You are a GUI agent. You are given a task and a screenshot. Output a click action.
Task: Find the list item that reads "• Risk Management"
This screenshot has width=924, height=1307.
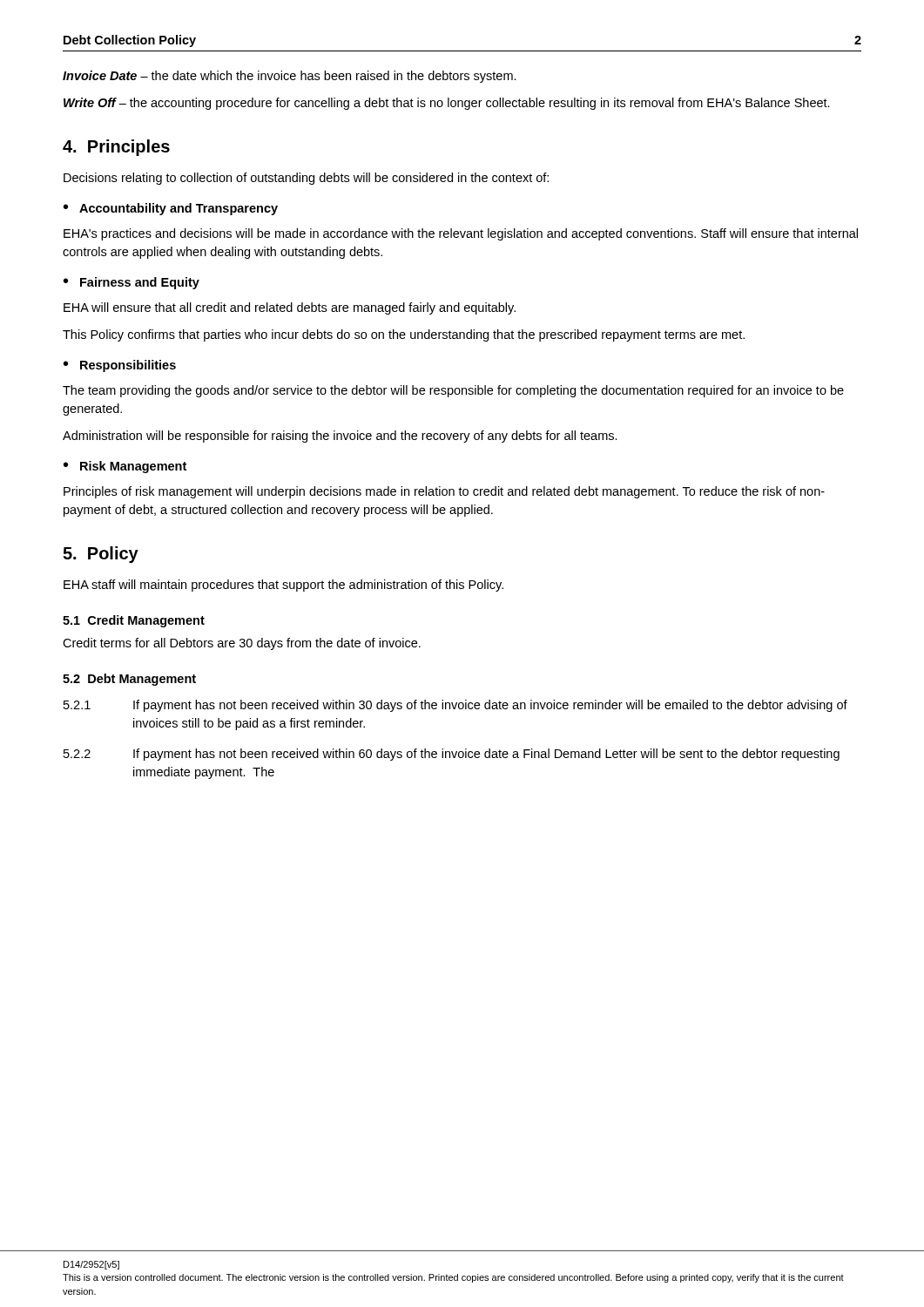[x=125, y=467]
